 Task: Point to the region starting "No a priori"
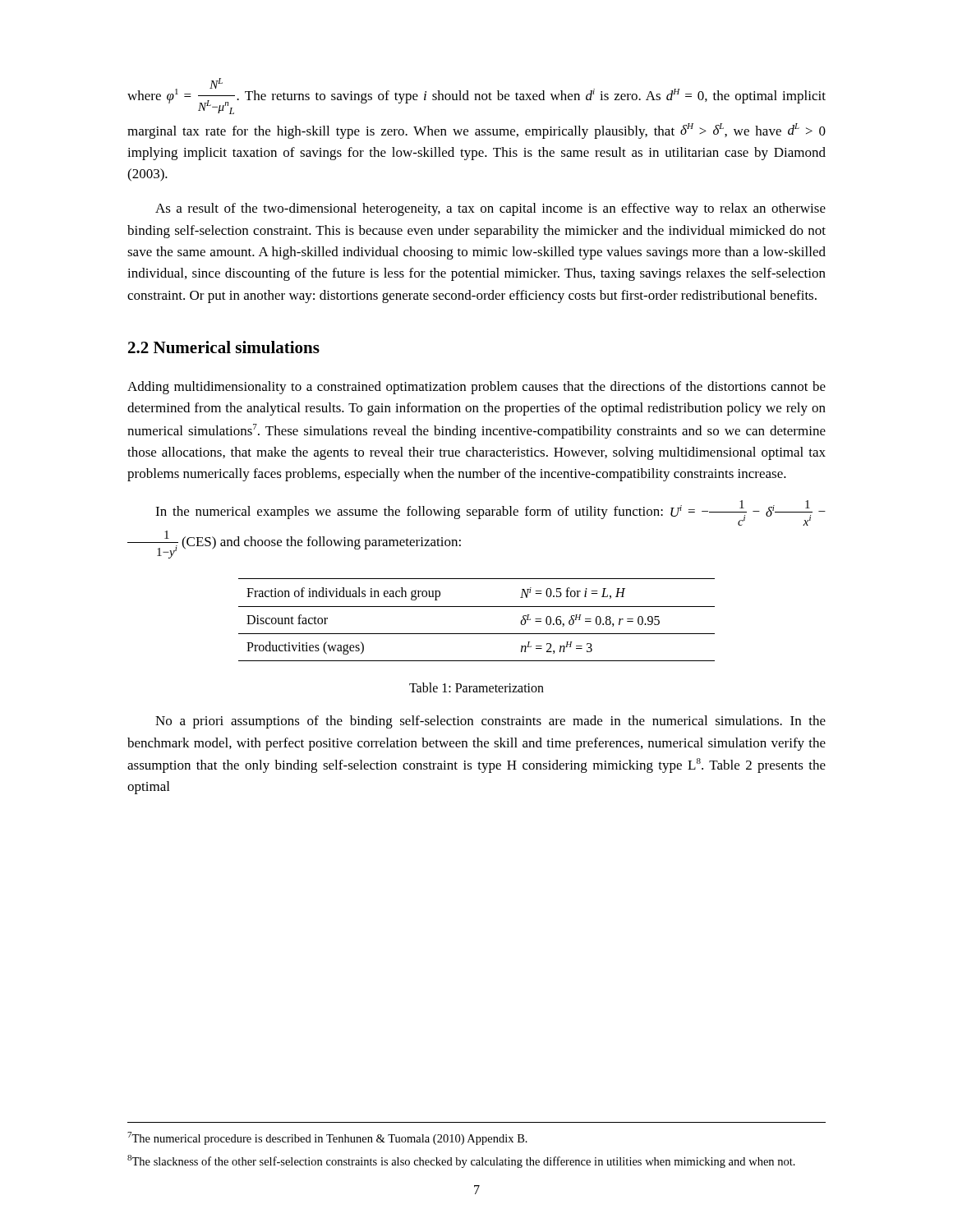pyautogui.click(x=476, y=754)
